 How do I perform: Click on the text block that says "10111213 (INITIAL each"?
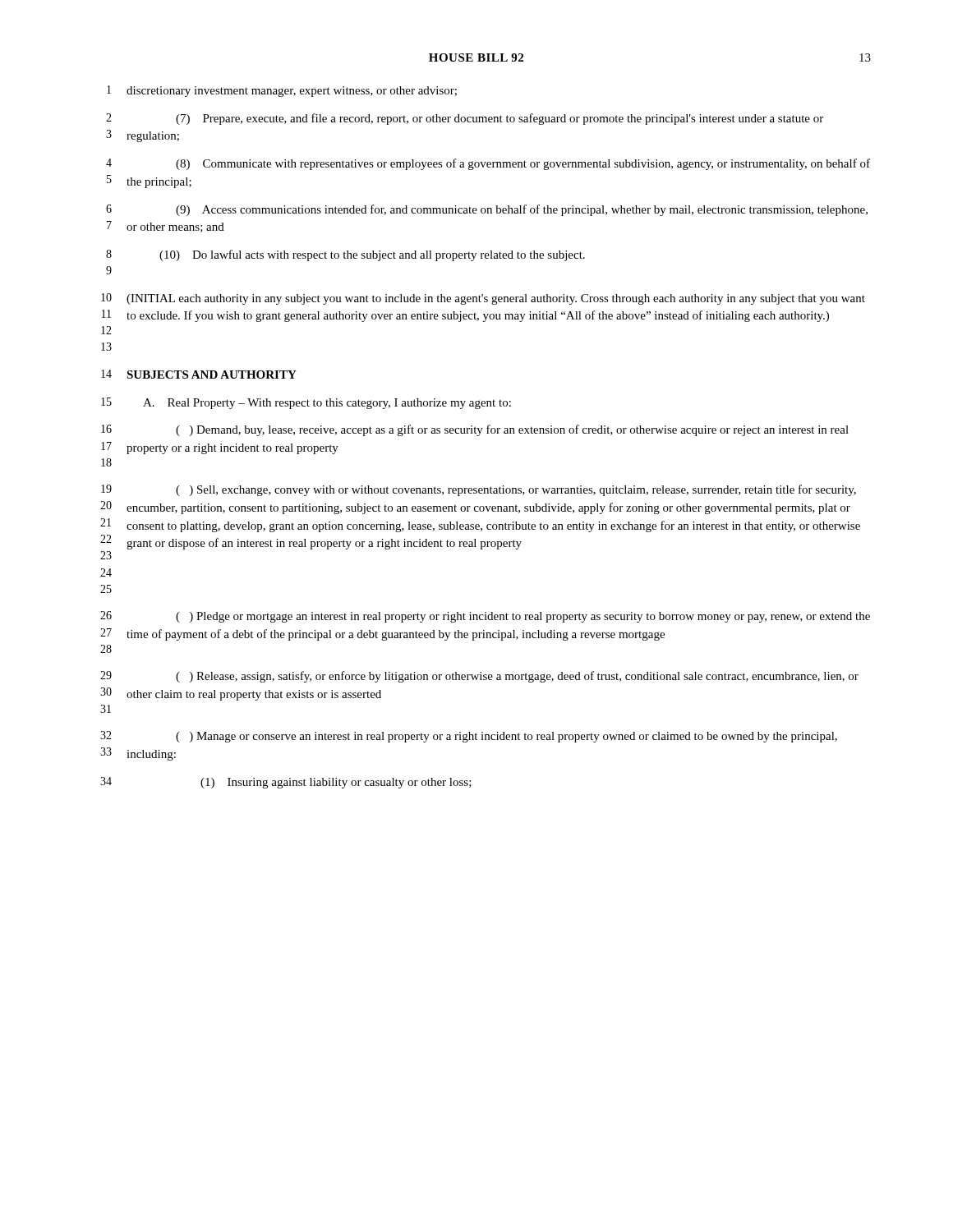point(476,323)
